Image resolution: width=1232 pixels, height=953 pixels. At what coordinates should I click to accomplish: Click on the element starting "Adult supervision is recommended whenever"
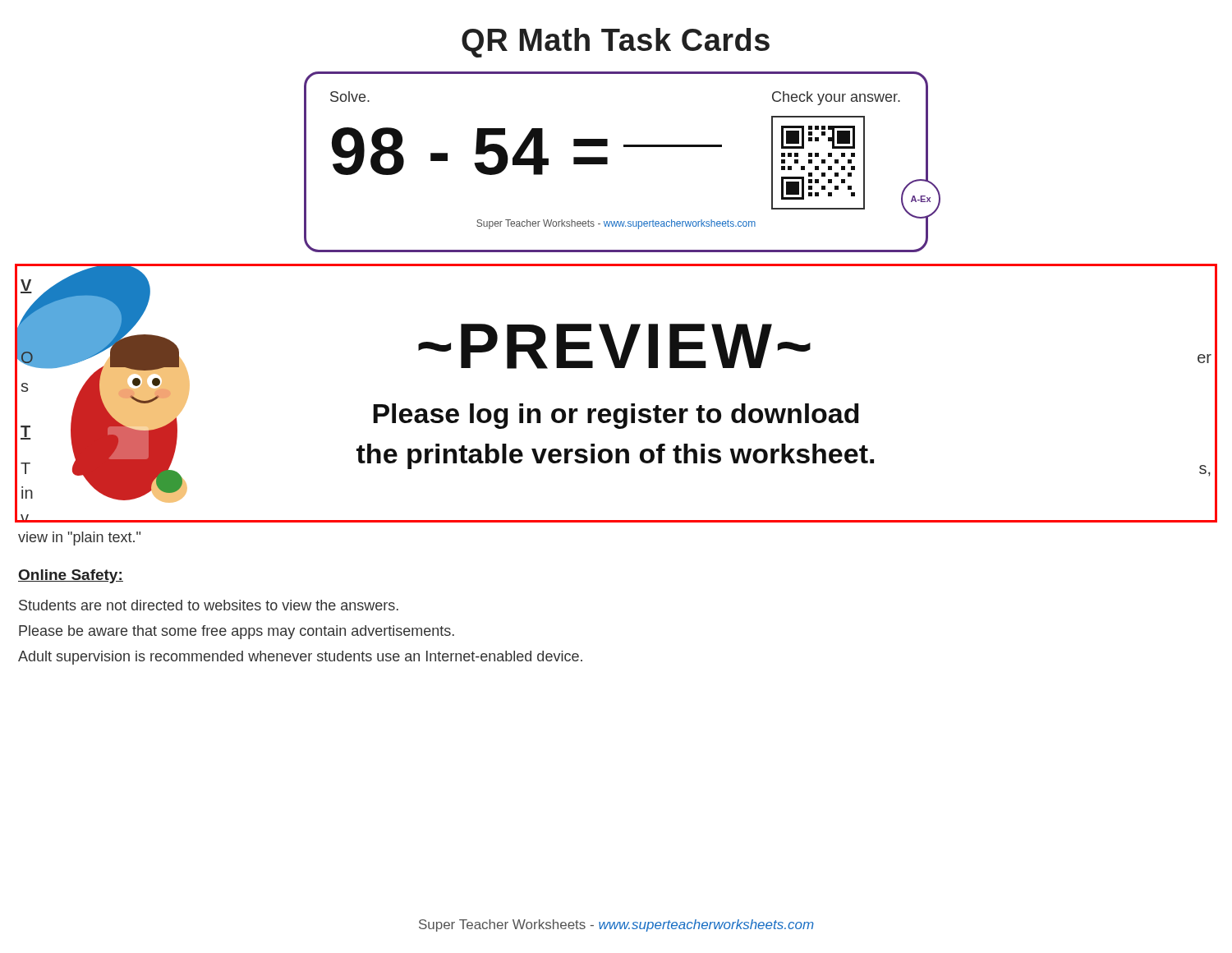point(301,656)
